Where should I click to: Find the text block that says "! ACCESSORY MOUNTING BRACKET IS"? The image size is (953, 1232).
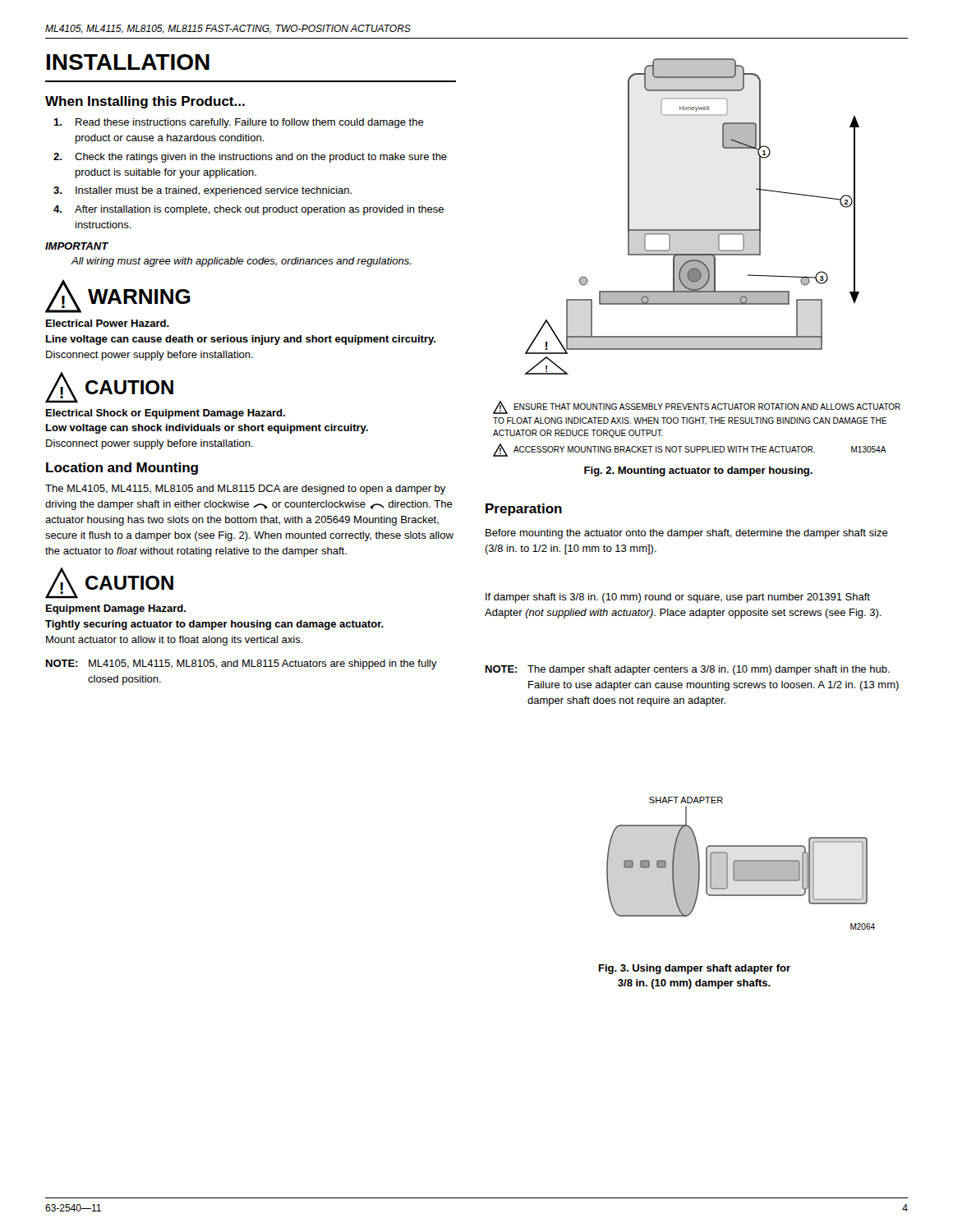click(689, 450)
